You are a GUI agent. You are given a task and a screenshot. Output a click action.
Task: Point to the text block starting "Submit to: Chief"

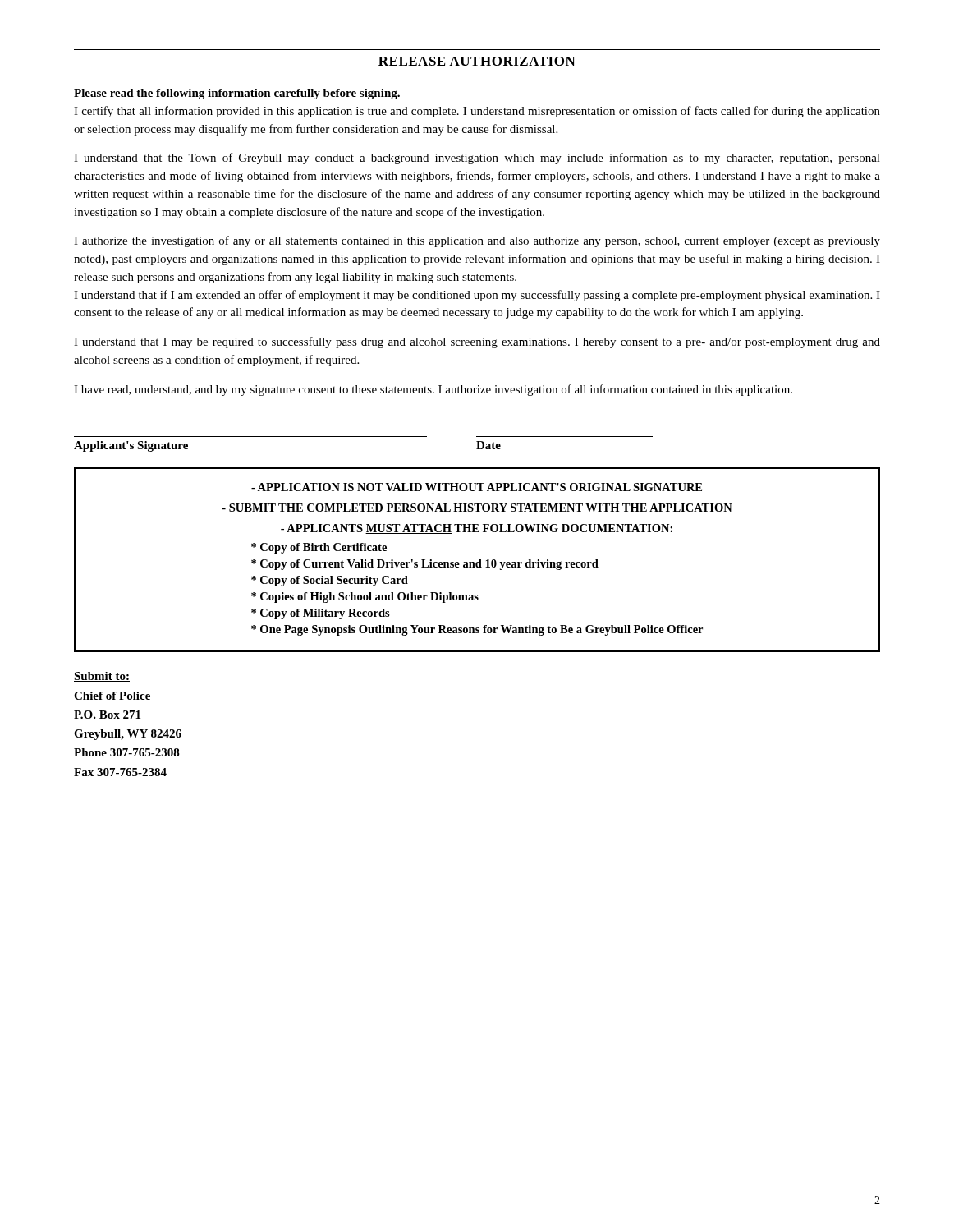click(x=102, y=677)
